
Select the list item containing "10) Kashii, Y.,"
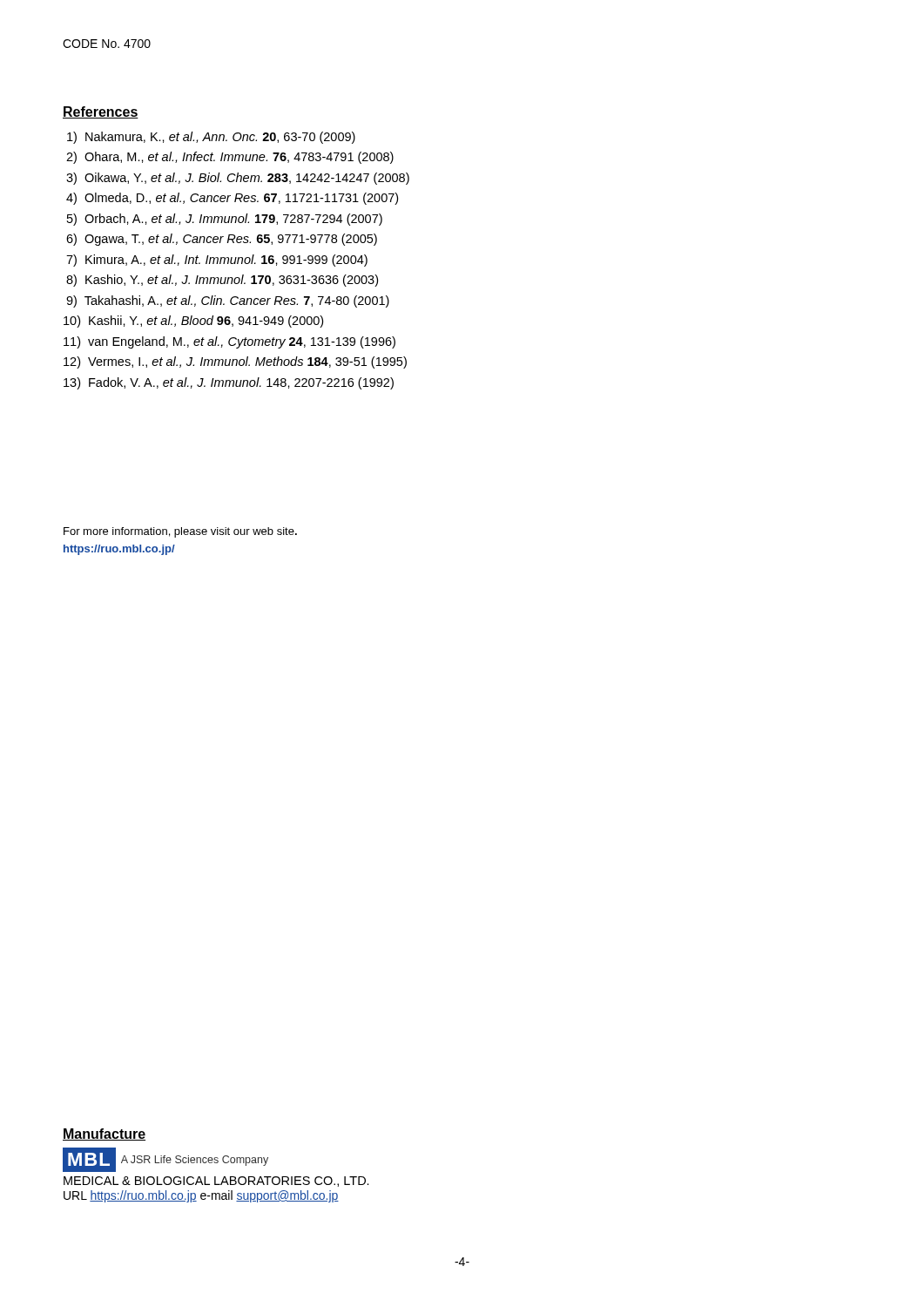tap(193, 321)
